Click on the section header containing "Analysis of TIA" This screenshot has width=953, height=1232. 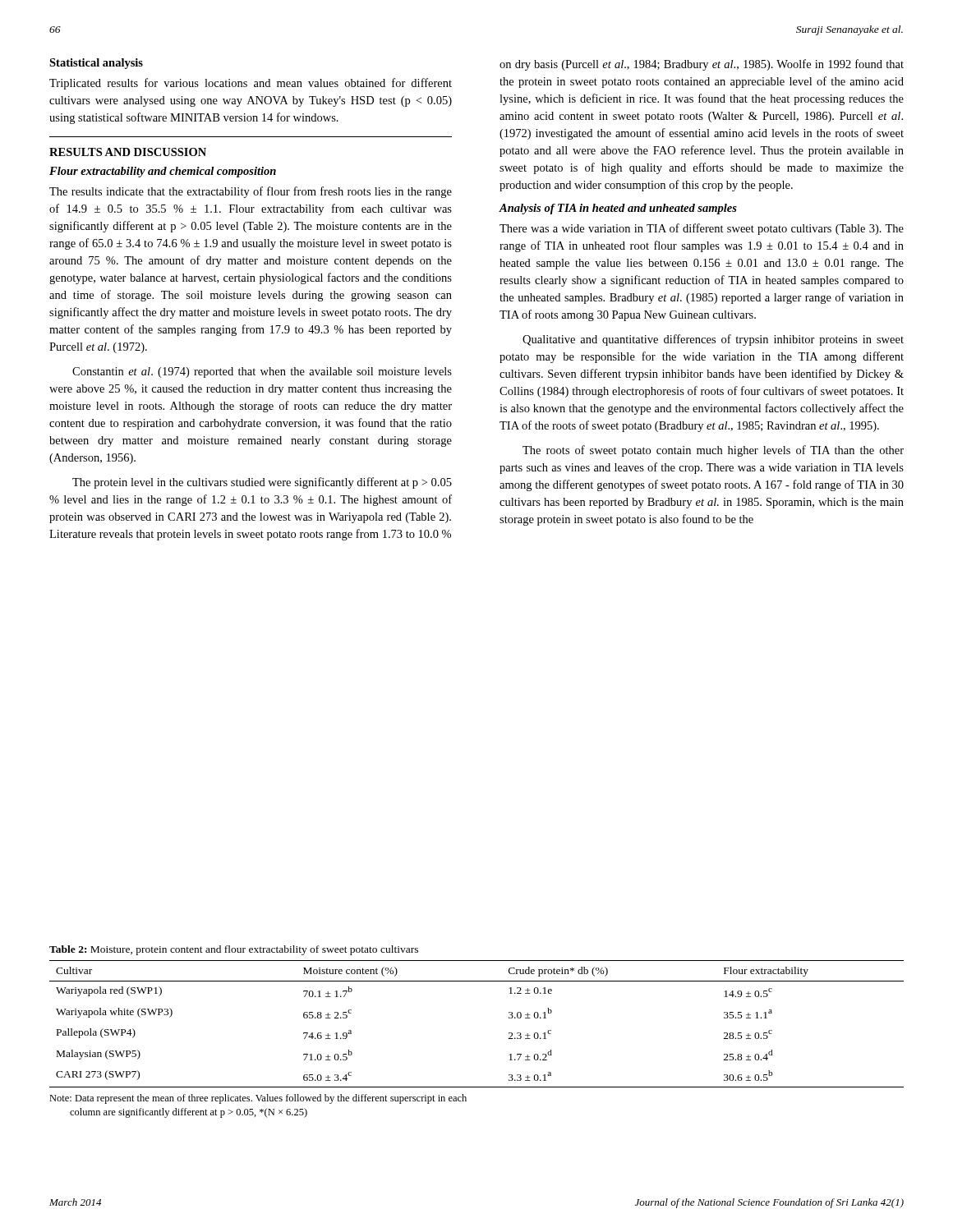tap(618, 208)
